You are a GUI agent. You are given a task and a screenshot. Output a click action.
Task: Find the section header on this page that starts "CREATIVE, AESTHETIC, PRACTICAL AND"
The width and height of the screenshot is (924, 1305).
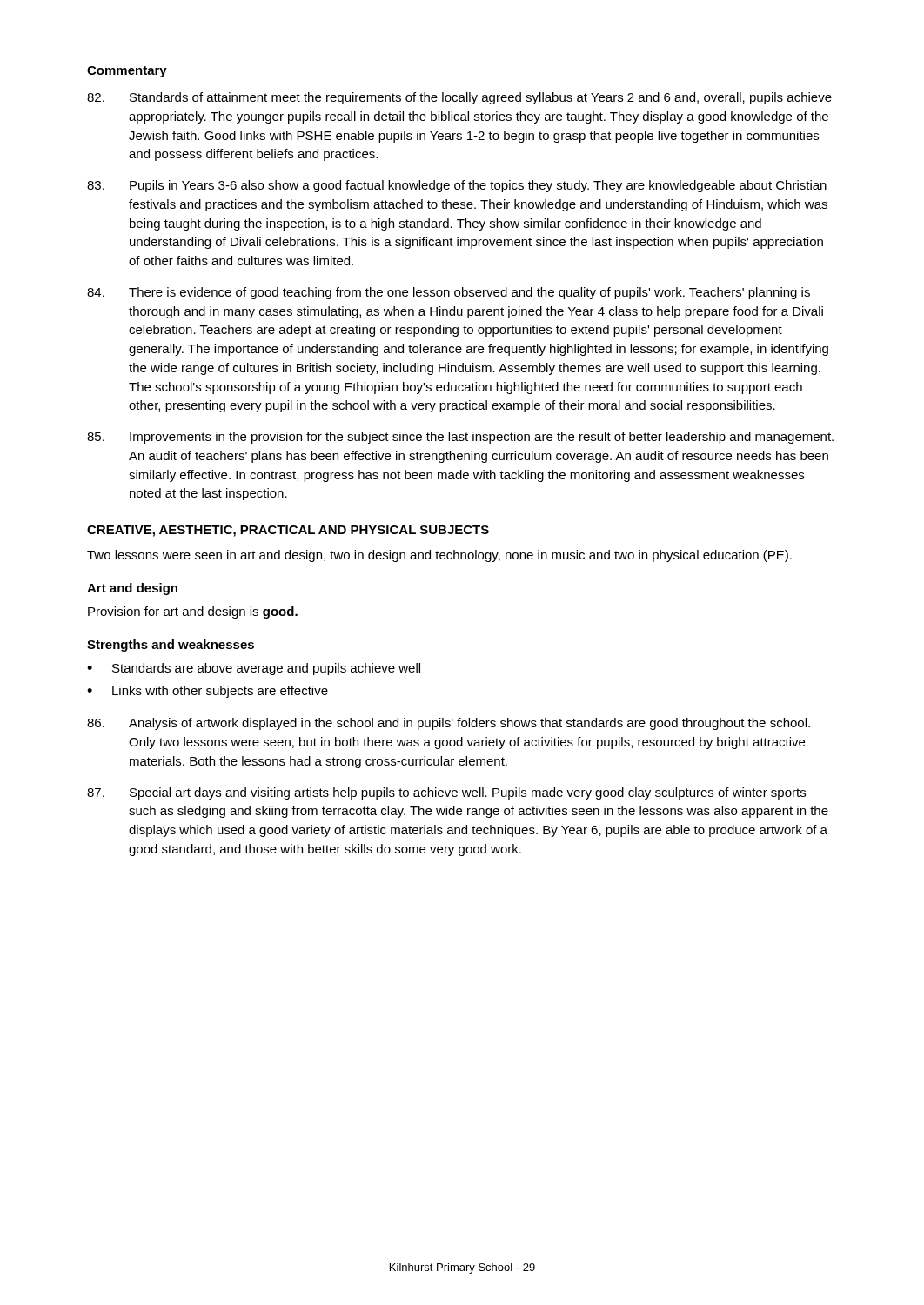(288, 529)
